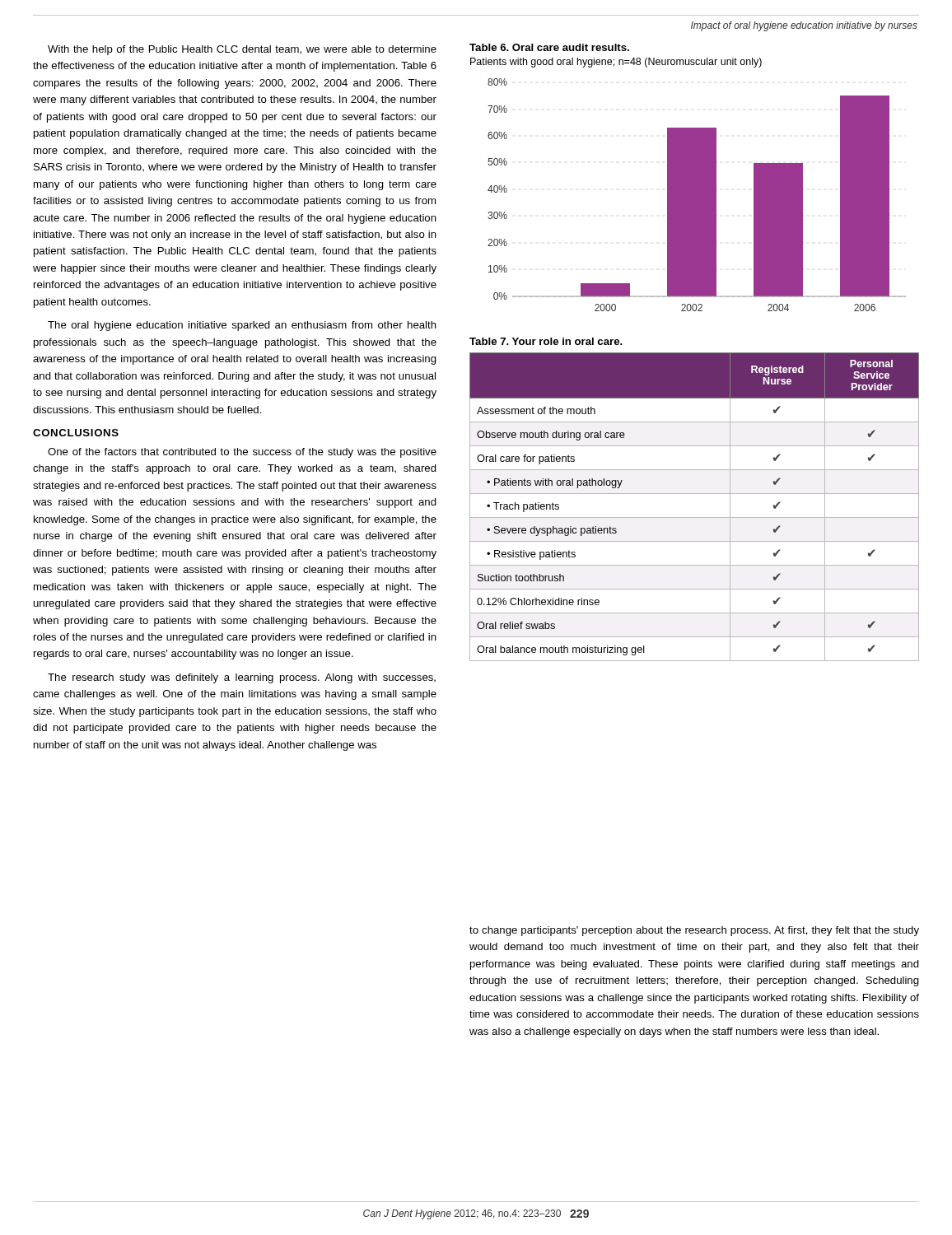This screenshot has width=952, height=1235.
Task: Click on the bar chart
Action: tap(694, 199)
